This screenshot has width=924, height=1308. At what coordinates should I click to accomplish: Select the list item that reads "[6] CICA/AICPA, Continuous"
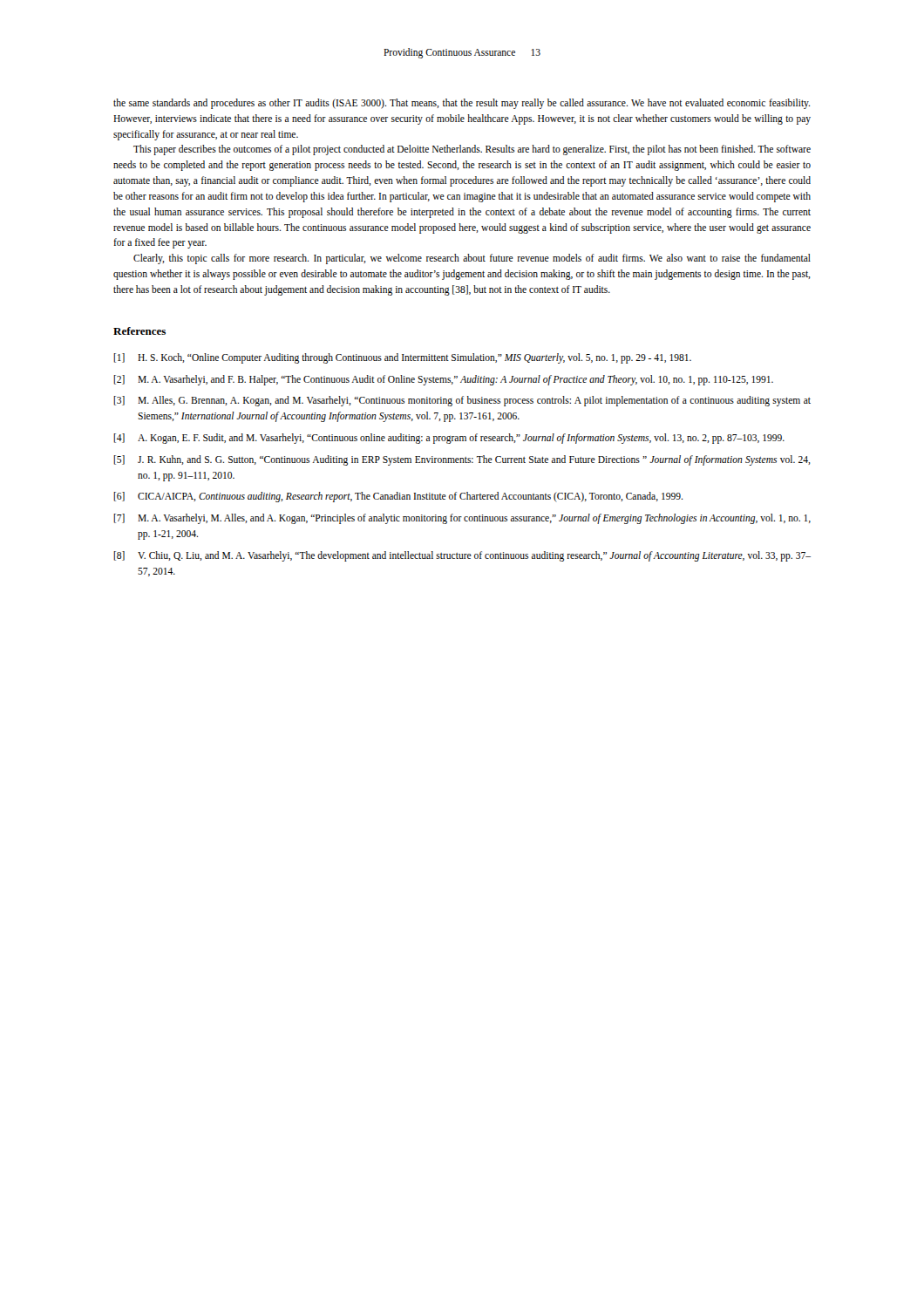(x=462, y=497)
